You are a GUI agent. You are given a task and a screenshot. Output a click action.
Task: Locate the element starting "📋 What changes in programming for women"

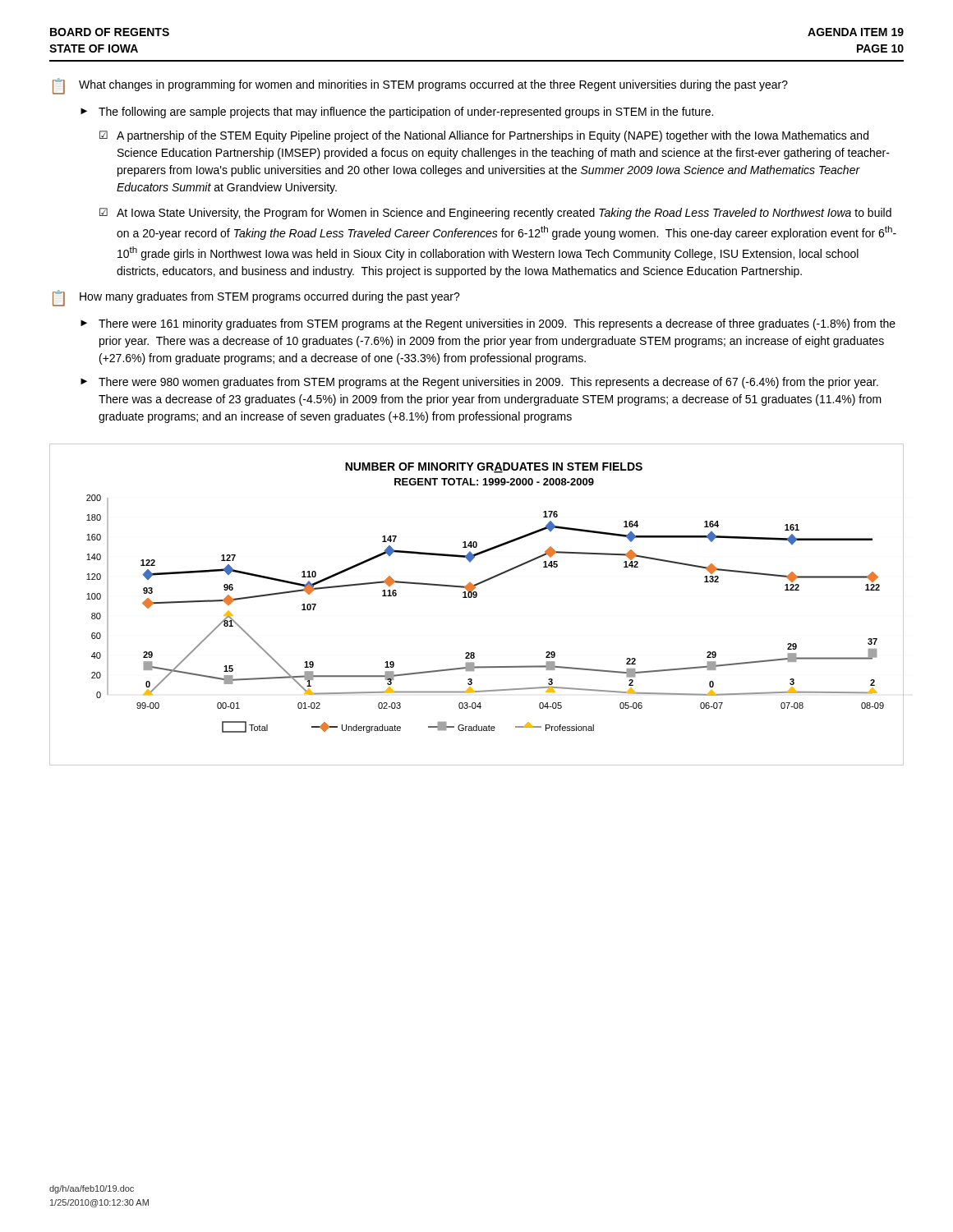click(476, 86)
